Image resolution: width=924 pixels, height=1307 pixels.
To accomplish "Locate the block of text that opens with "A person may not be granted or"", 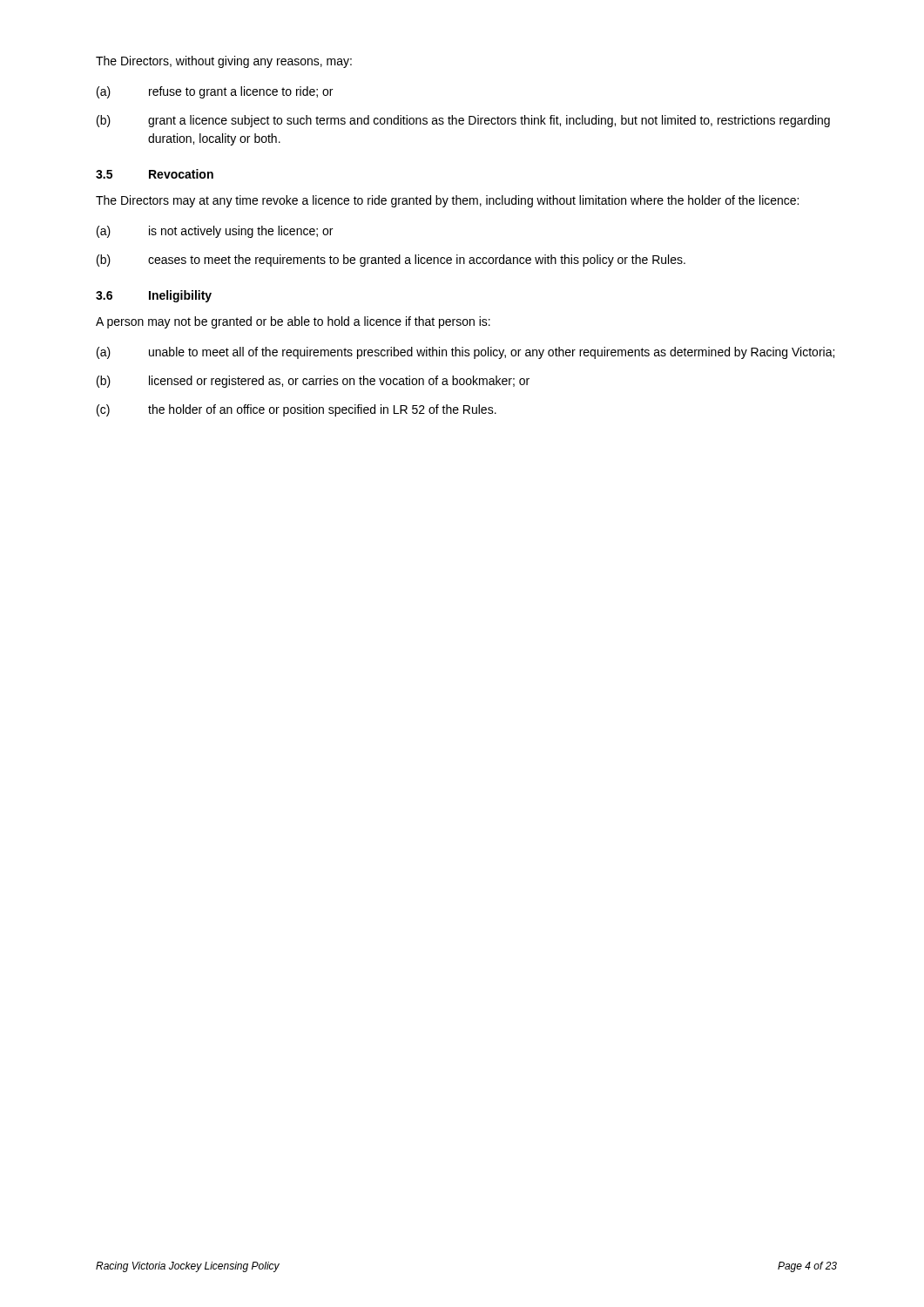I will (x=293, y=322).
